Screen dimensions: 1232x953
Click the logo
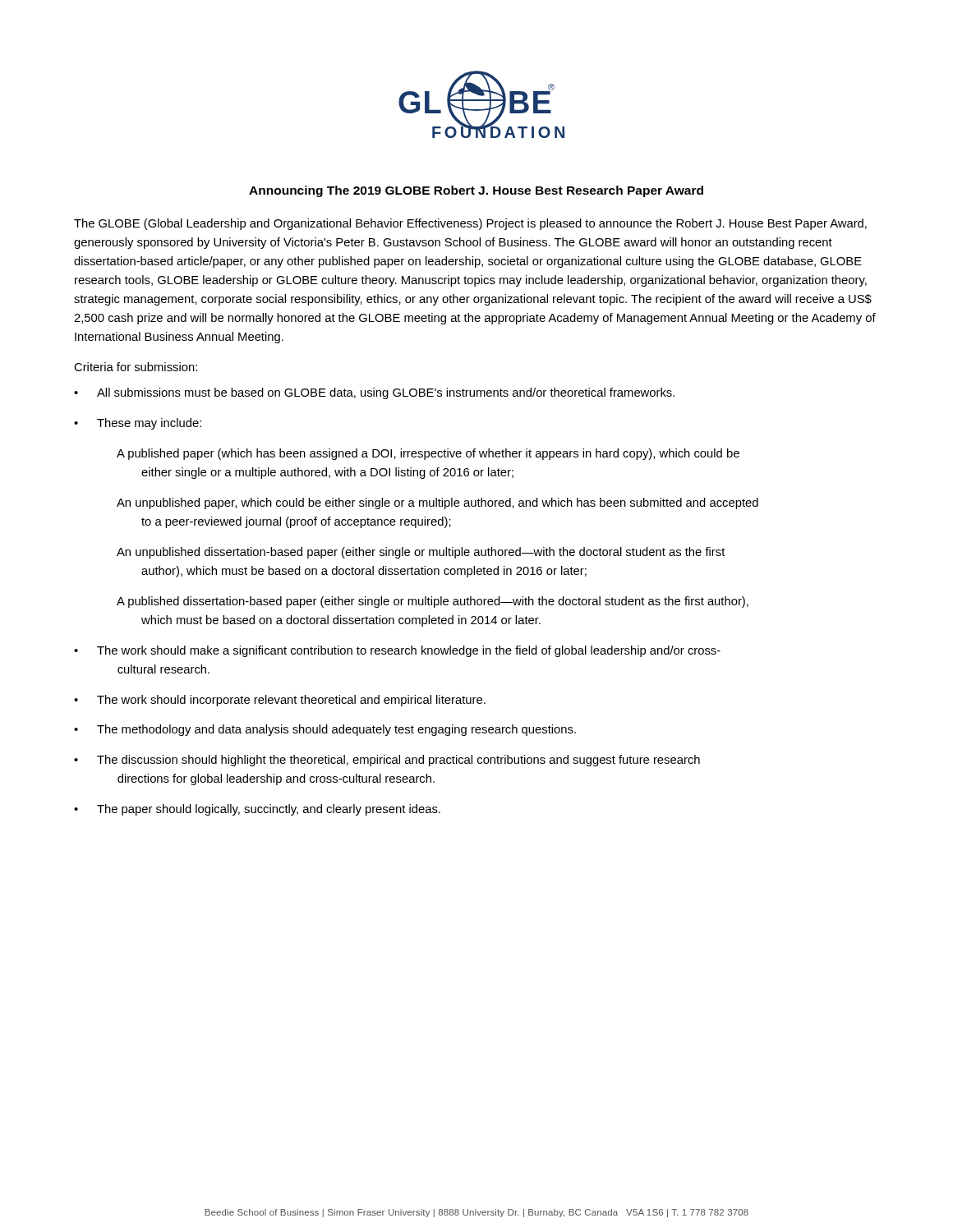coord(476,112)
